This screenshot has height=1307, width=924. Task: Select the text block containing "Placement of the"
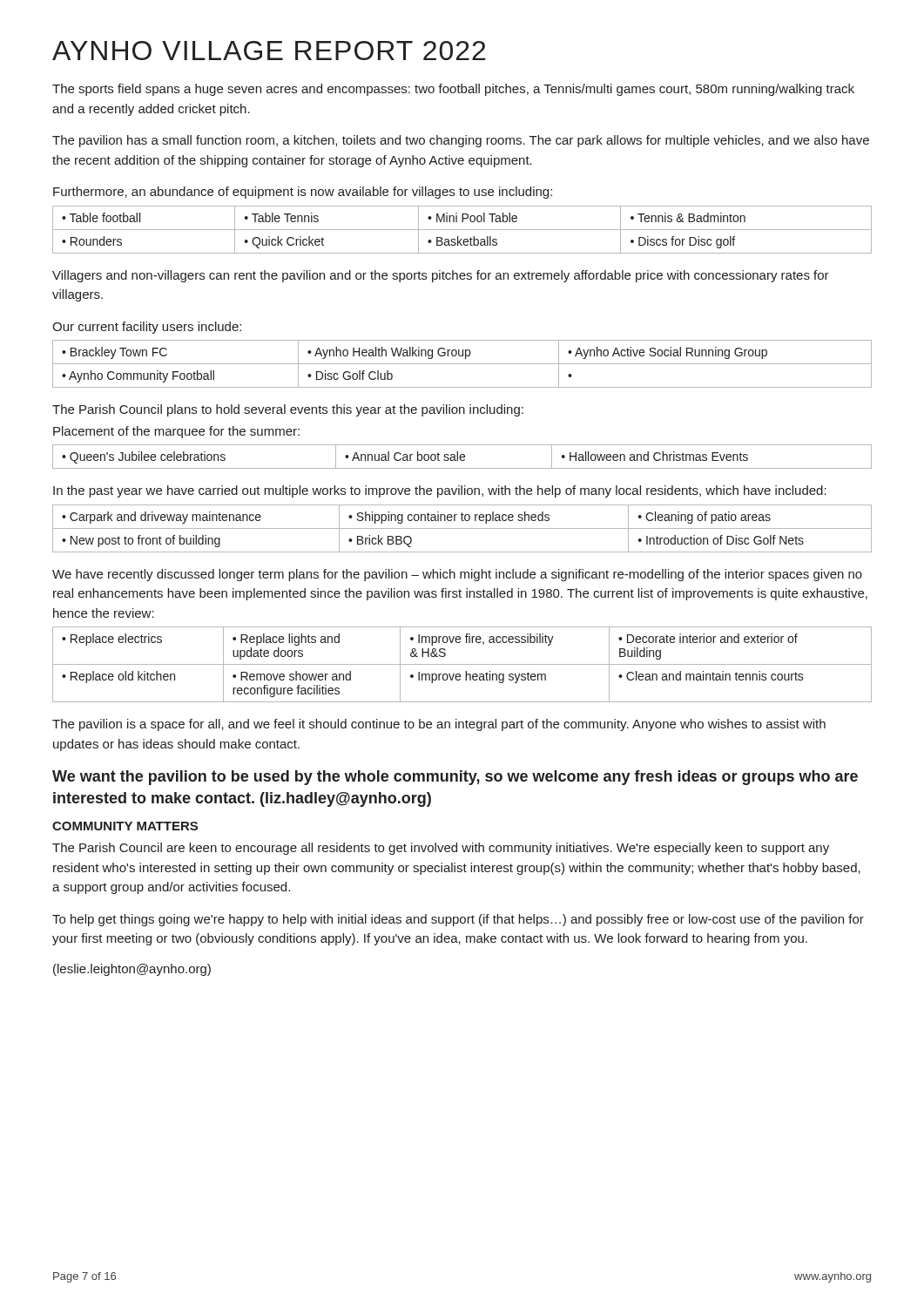(x=176, y=430)
